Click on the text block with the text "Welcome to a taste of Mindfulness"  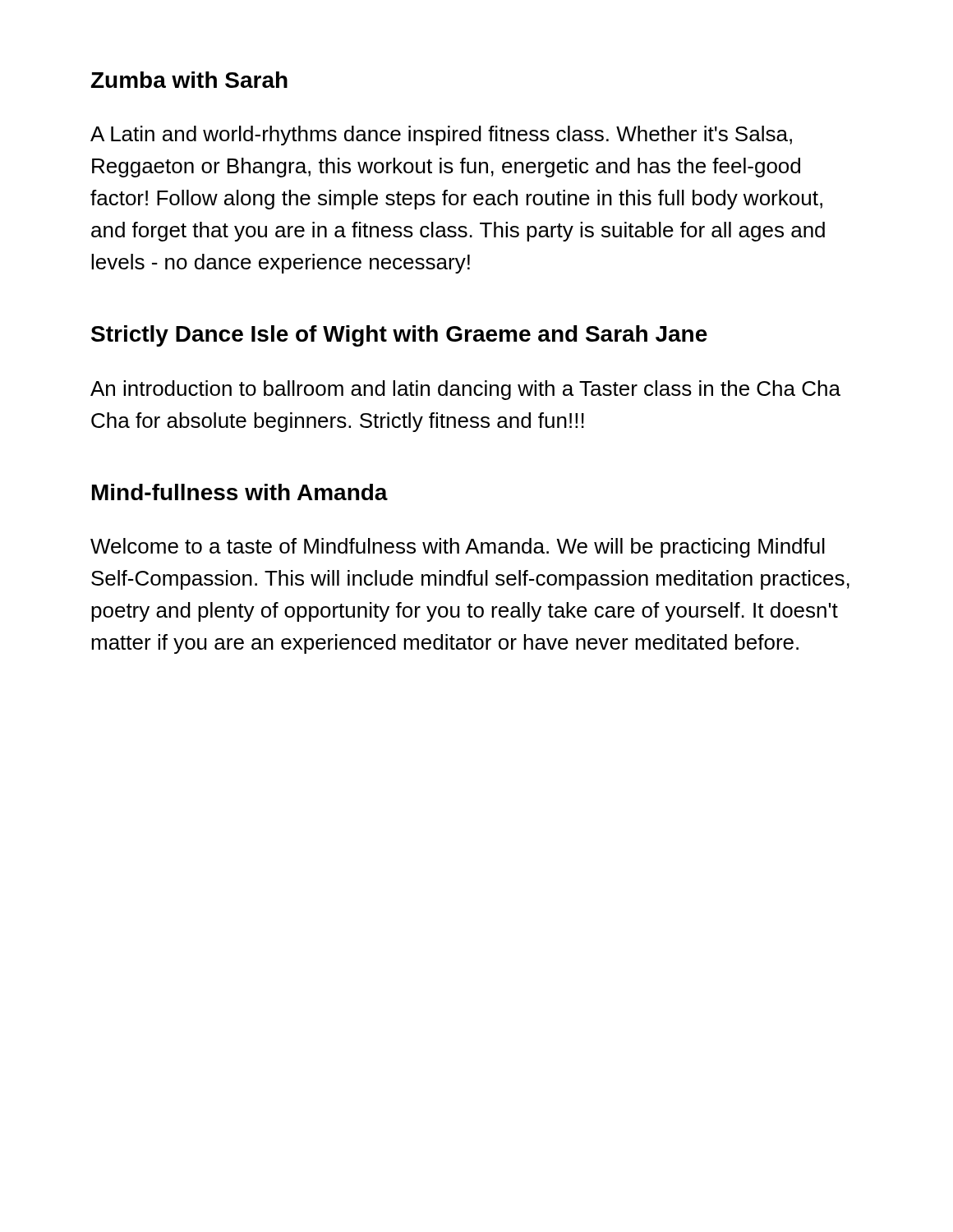(x=471, y=594)
